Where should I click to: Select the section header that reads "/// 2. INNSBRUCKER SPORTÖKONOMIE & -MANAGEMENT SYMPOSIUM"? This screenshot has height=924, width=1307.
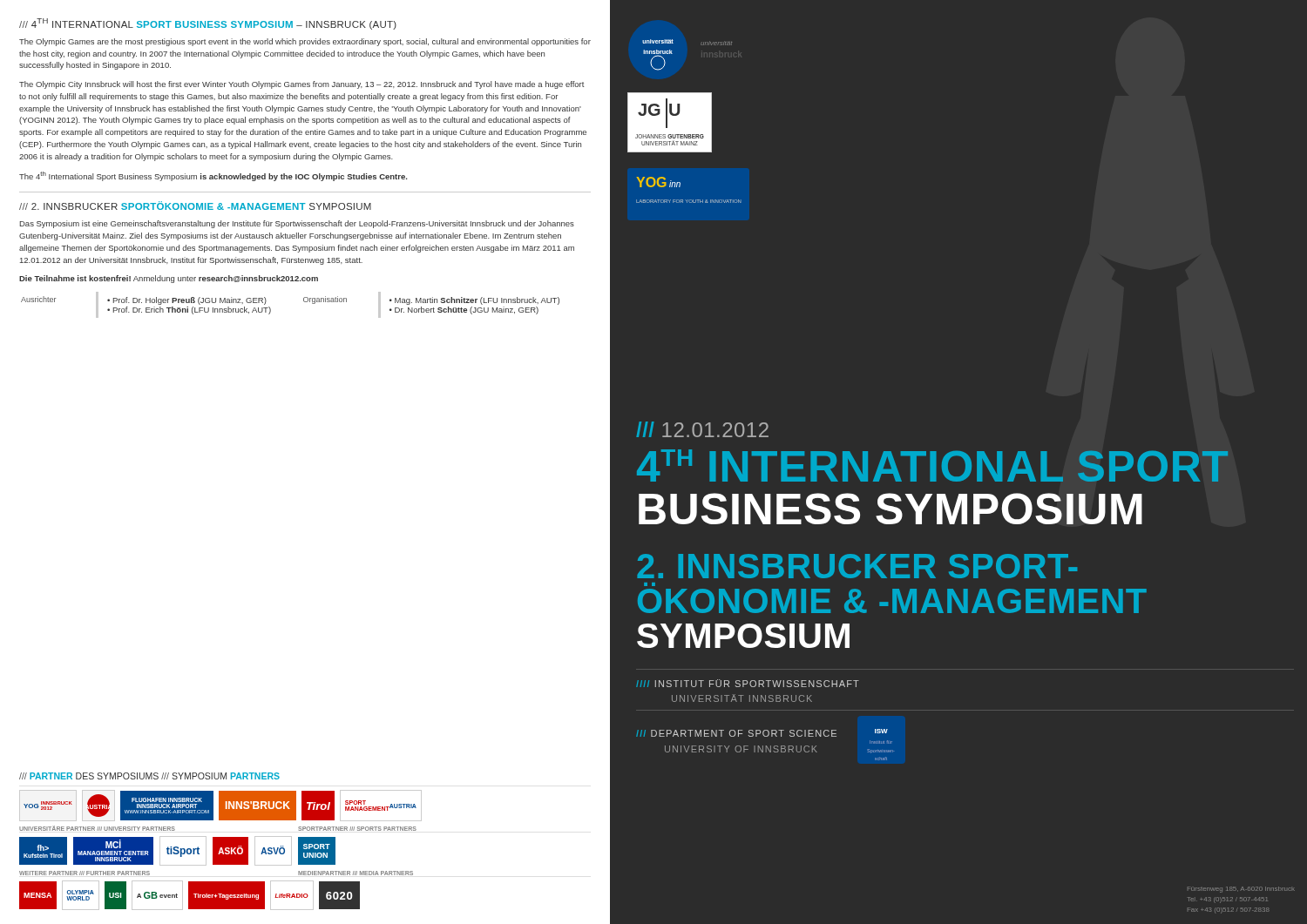pyautogui.click(x=195, y=207)
